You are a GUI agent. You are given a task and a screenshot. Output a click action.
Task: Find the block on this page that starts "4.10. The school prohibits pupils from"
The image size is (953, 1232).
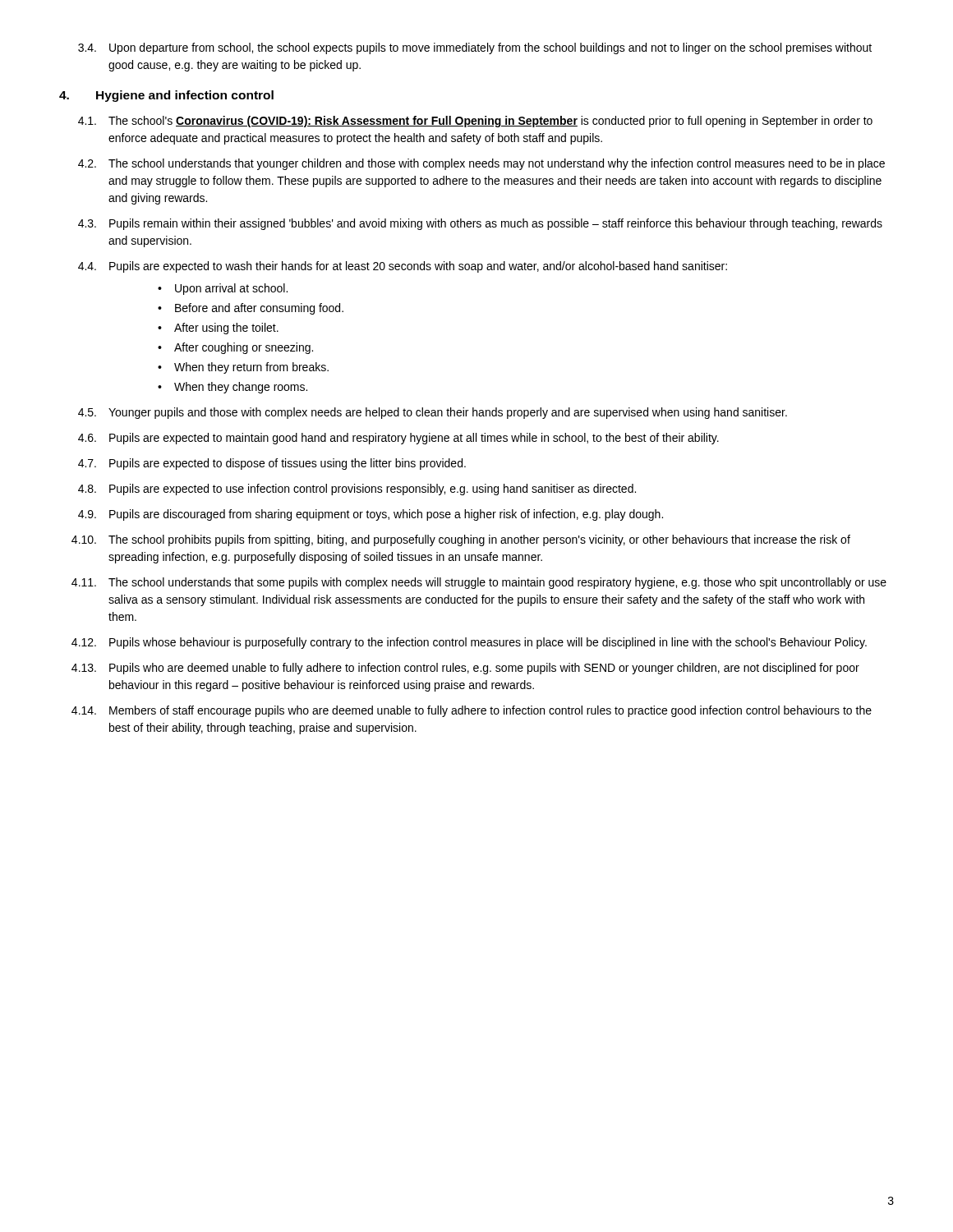pos(476,549)
